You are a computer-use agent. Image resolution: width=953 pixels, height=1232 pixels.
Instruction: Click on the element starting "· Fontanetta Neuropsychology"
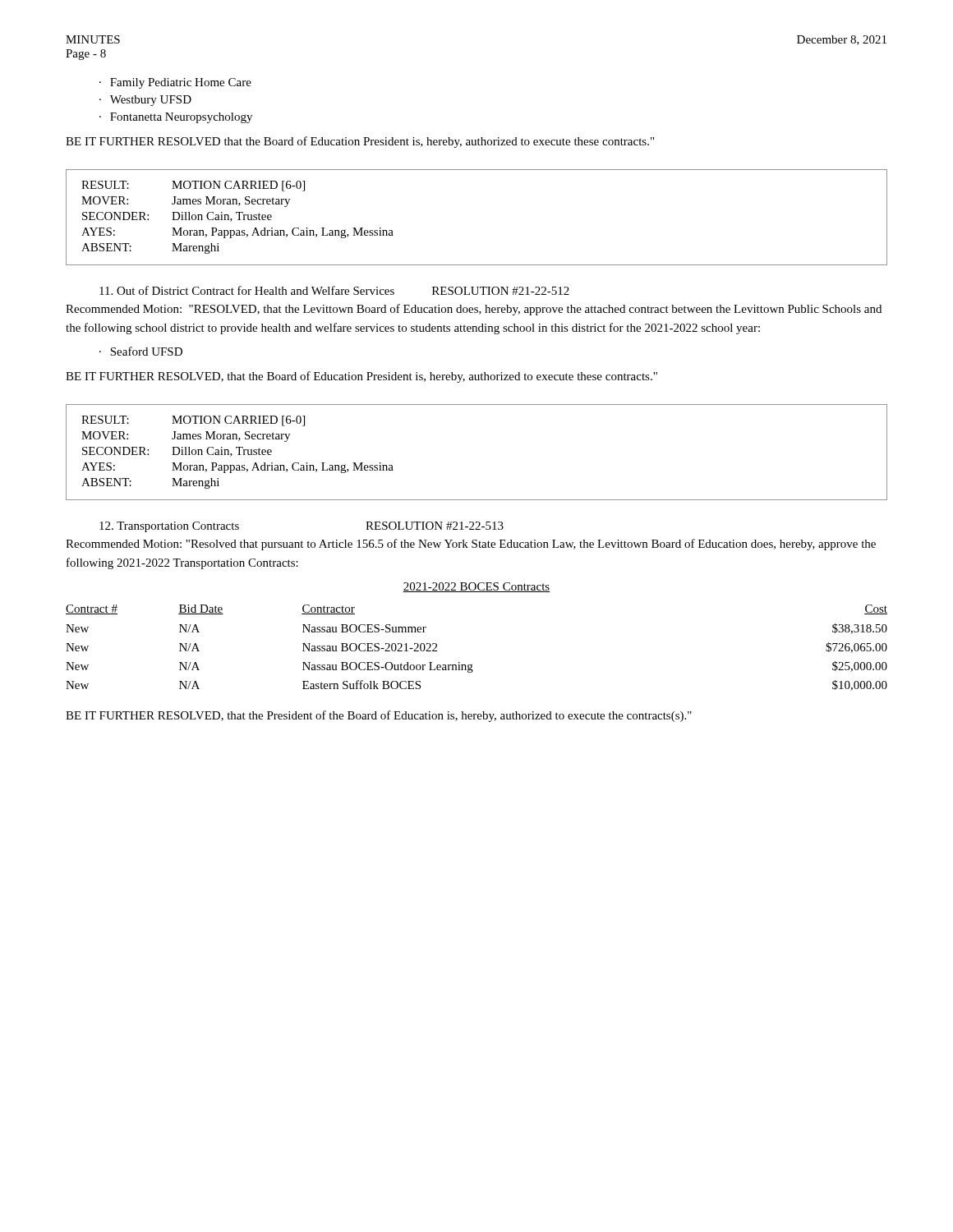(x=176, y=117)
